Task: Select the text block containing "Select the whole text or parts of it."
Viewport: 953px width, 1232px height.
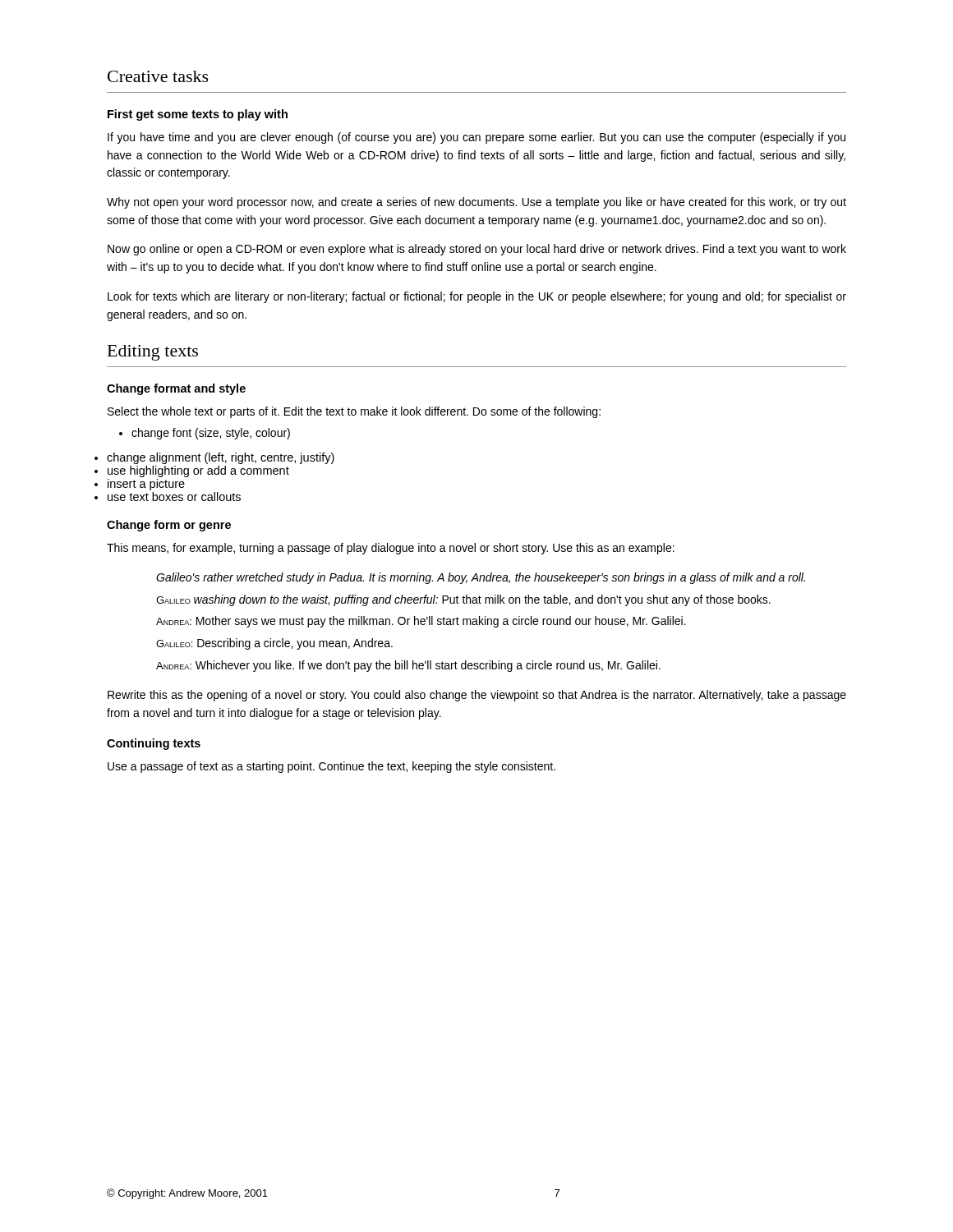Action: tap(476, 412)
